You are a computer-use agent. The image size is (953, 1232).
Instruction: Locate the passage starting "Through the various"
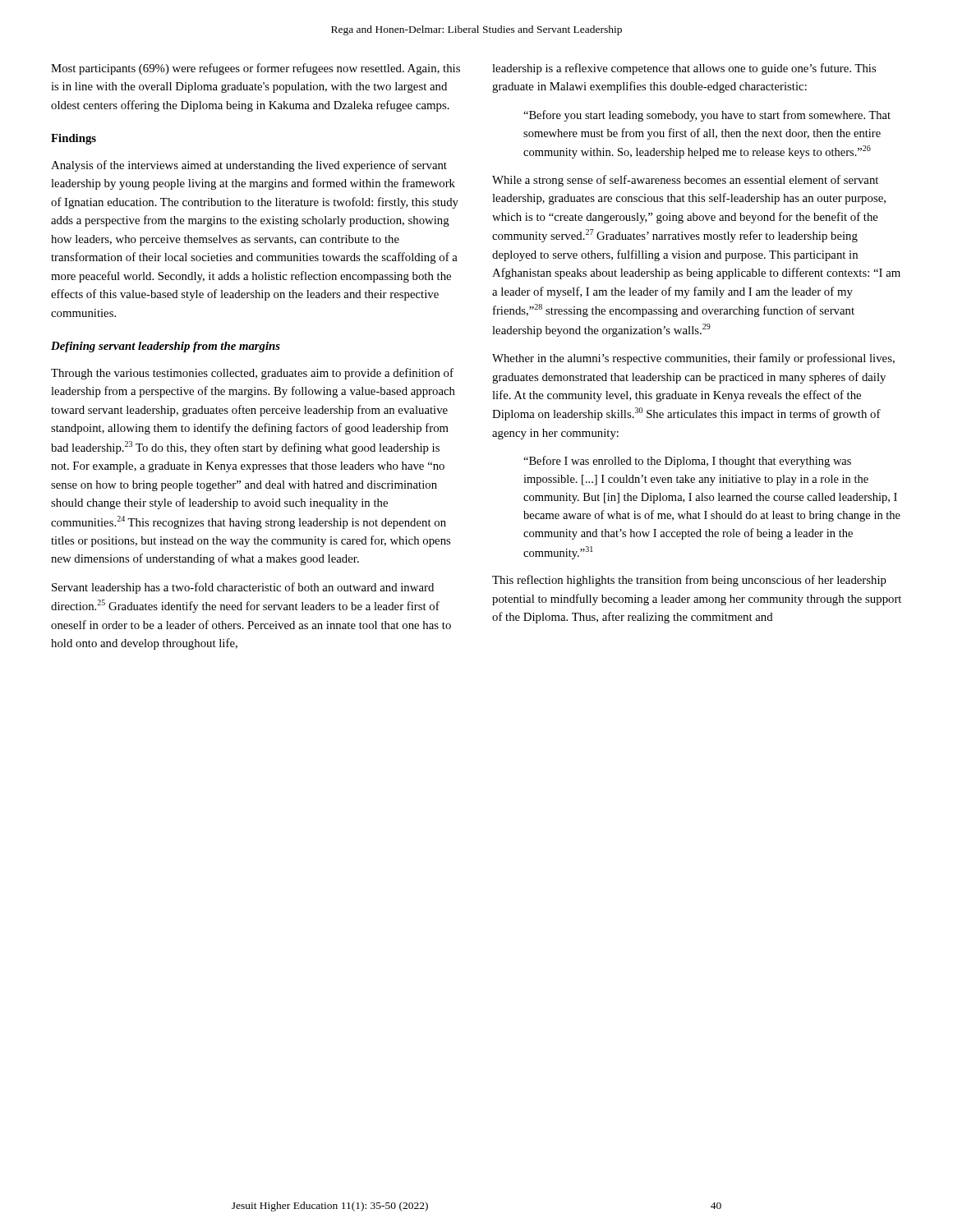pyautogui.click(x=256, y=466)
